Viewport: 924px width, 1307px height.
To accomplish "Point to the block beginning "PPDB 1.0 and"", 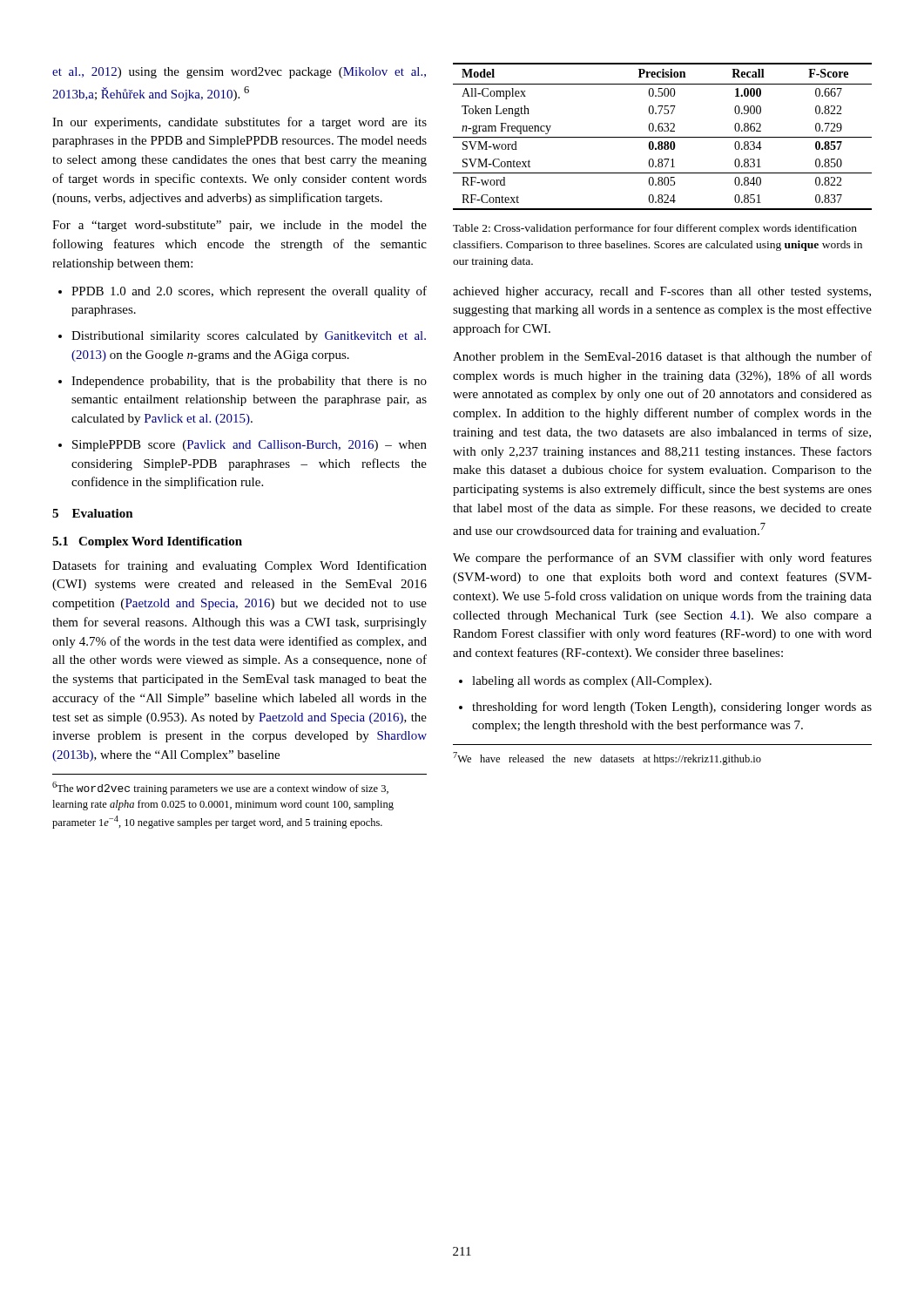I will (x=249, y=300).
